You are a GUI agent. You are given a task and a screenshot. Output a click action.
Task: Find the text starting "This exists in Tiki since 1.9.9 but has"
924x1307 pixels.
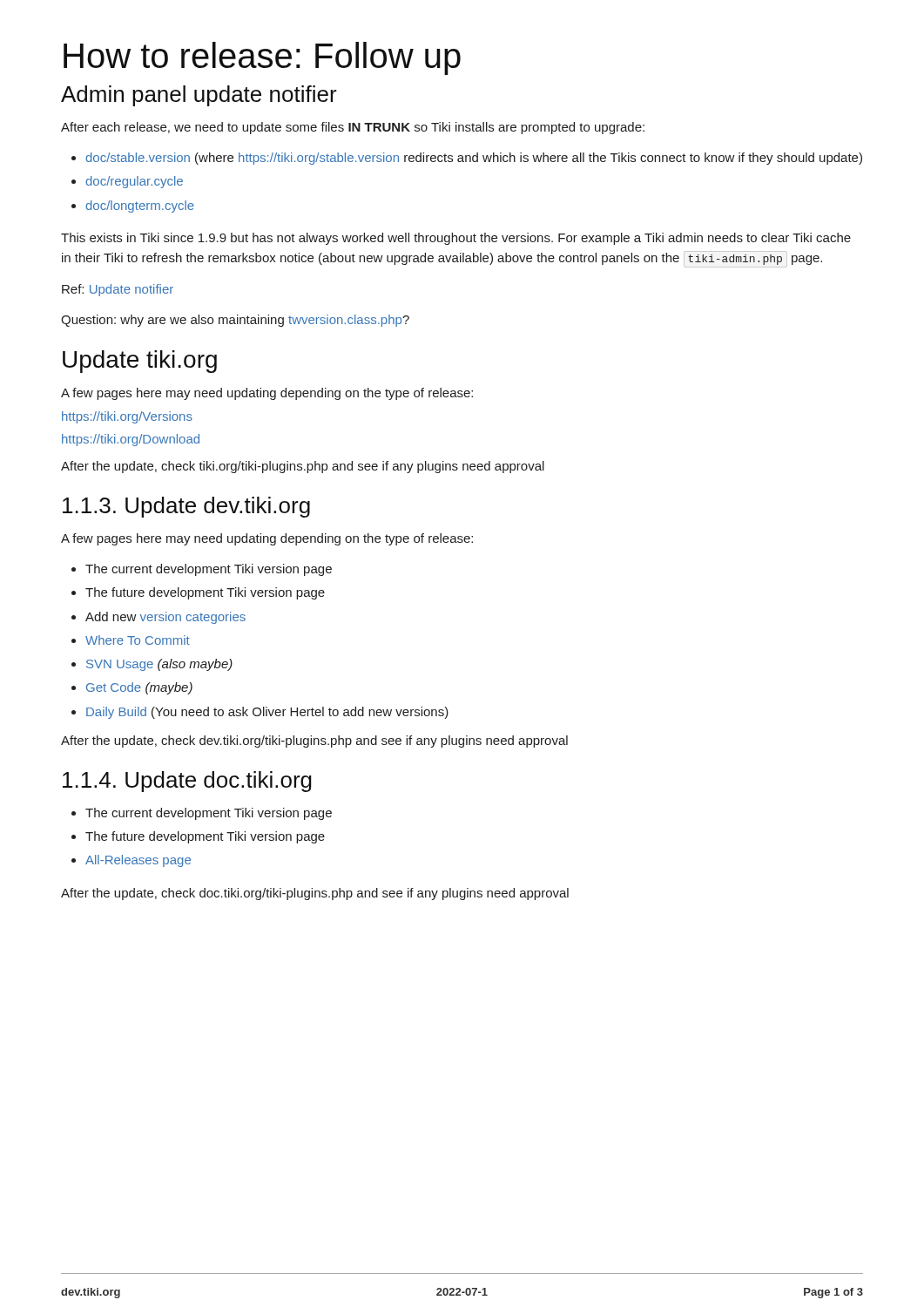[462, 248]
